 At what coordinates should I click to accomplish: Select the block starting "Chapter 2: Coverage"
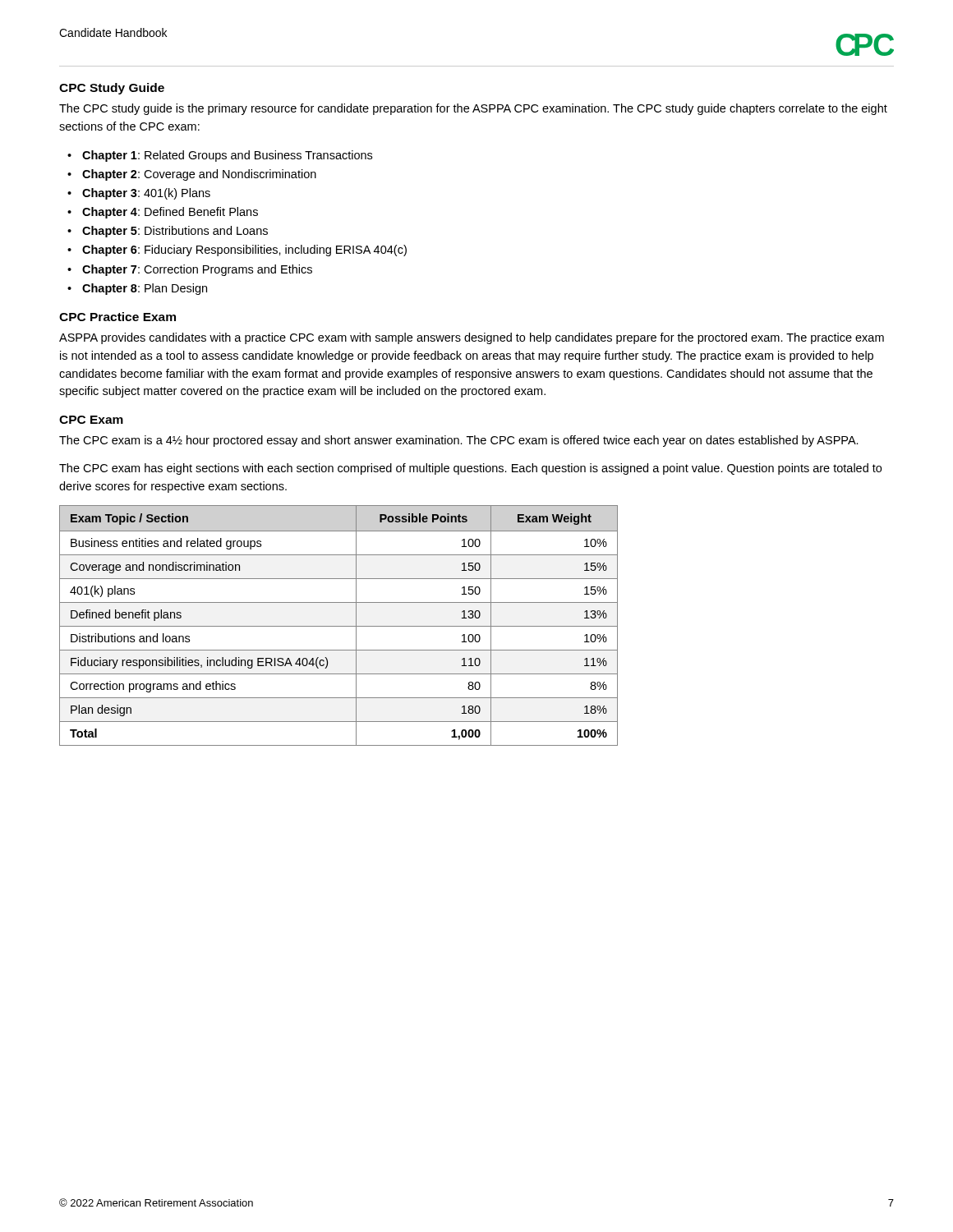tap(199, 174)
